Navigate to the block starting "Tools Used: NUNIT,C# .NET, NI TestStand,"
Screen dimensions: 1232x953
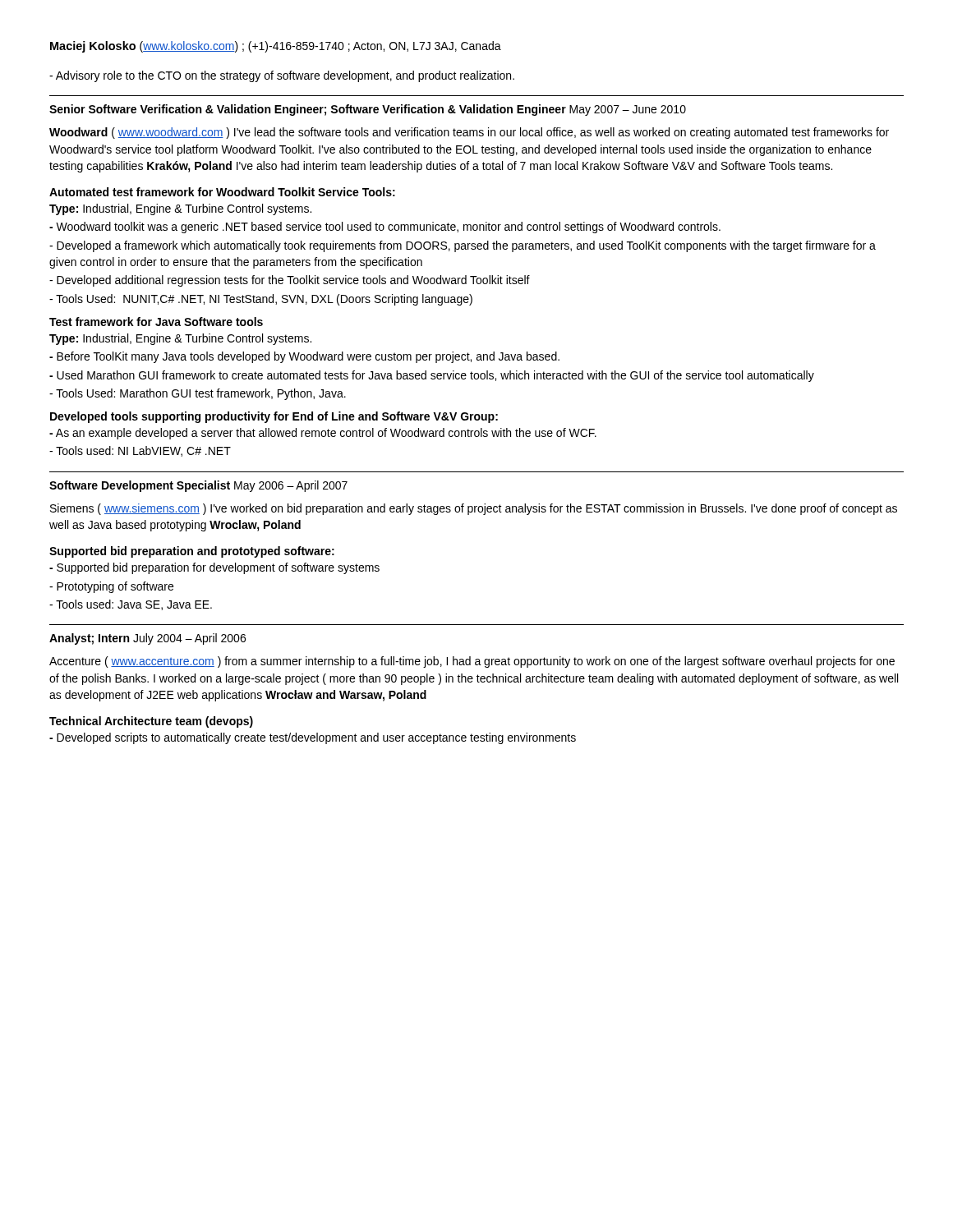261,299
